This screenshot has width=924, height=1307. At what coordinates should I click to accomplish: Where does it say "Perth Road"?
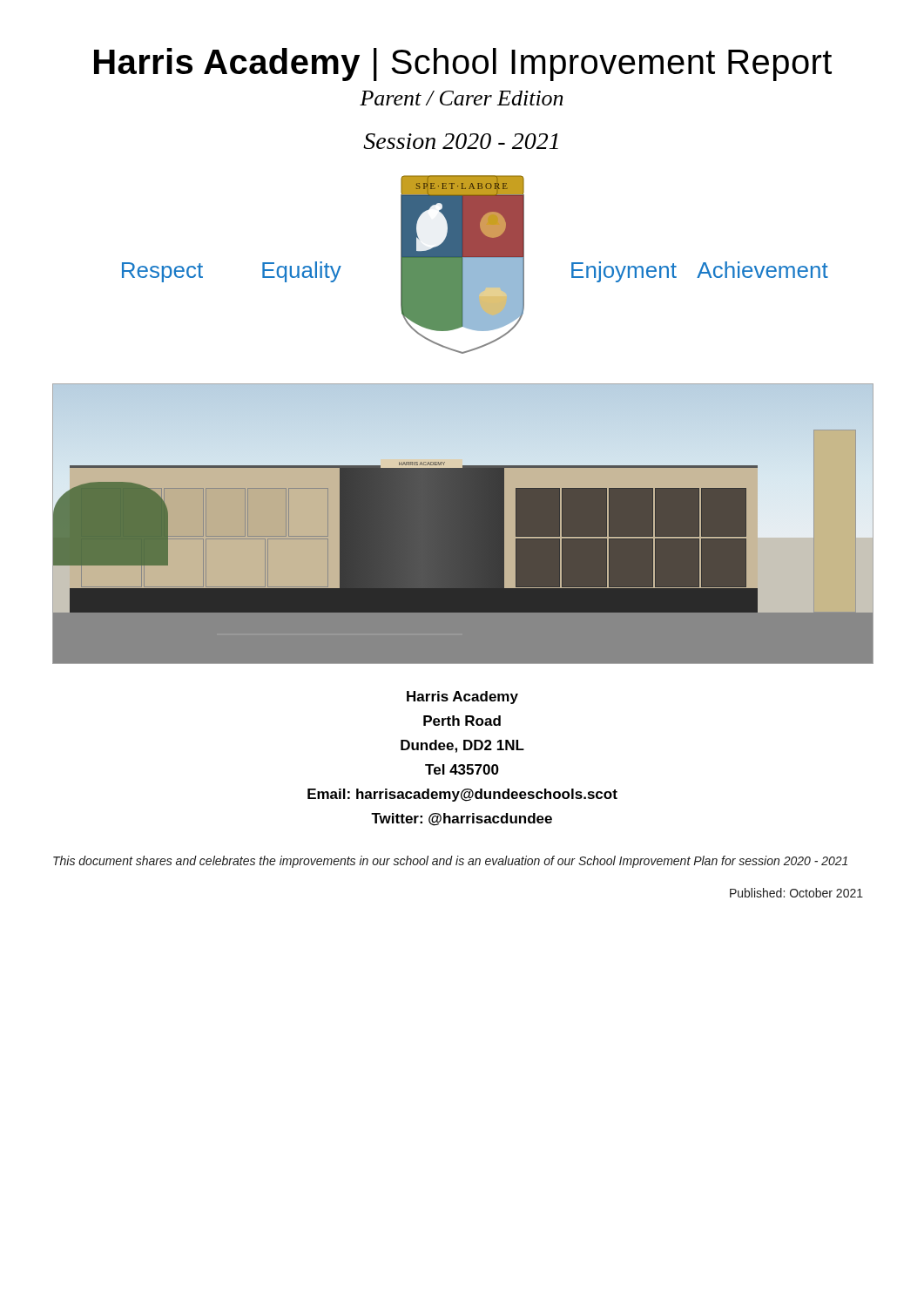462,721
